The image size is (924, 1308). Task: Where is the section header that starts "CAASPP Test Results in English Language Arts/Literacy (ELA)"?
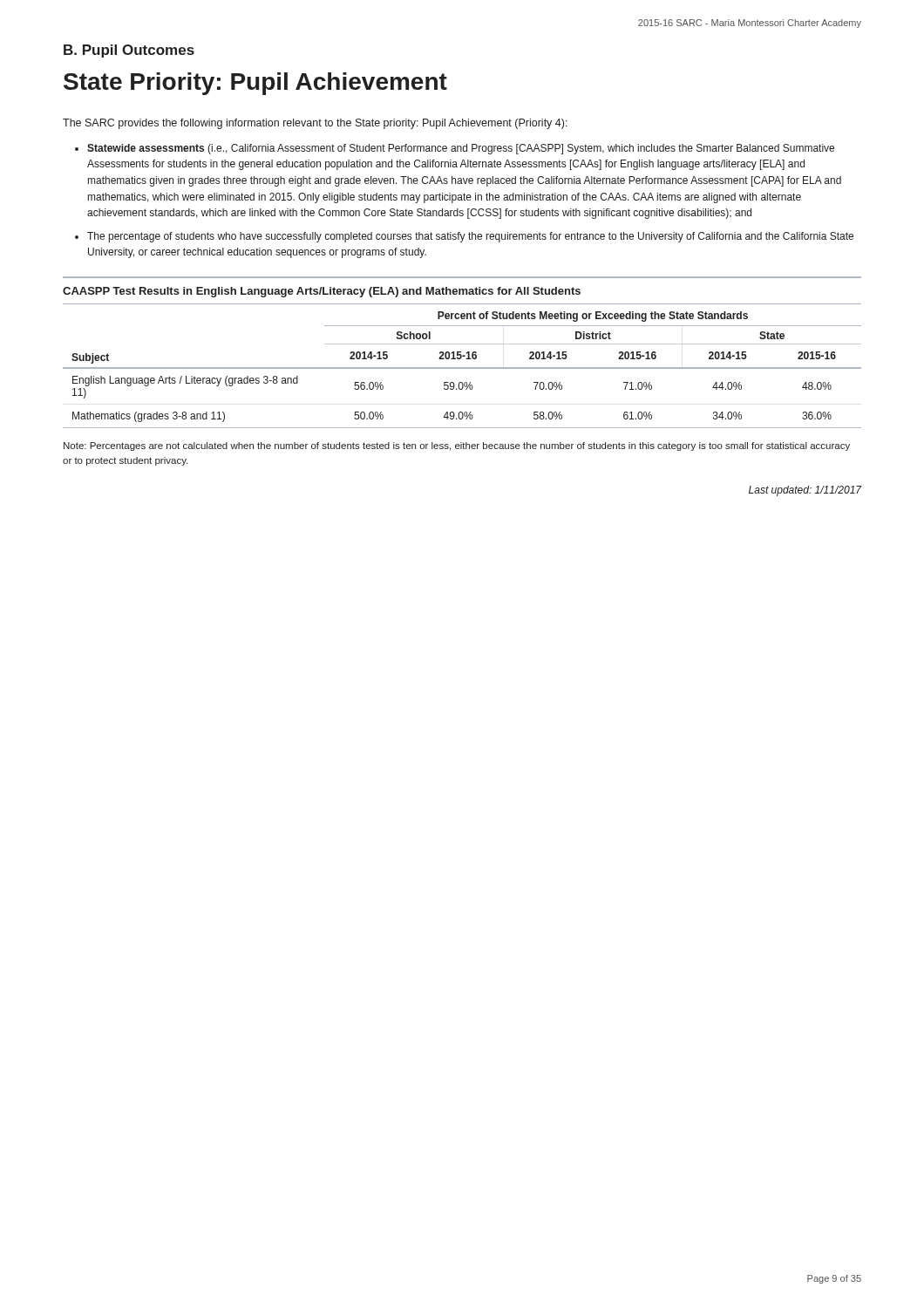click(x=322, y=291)
